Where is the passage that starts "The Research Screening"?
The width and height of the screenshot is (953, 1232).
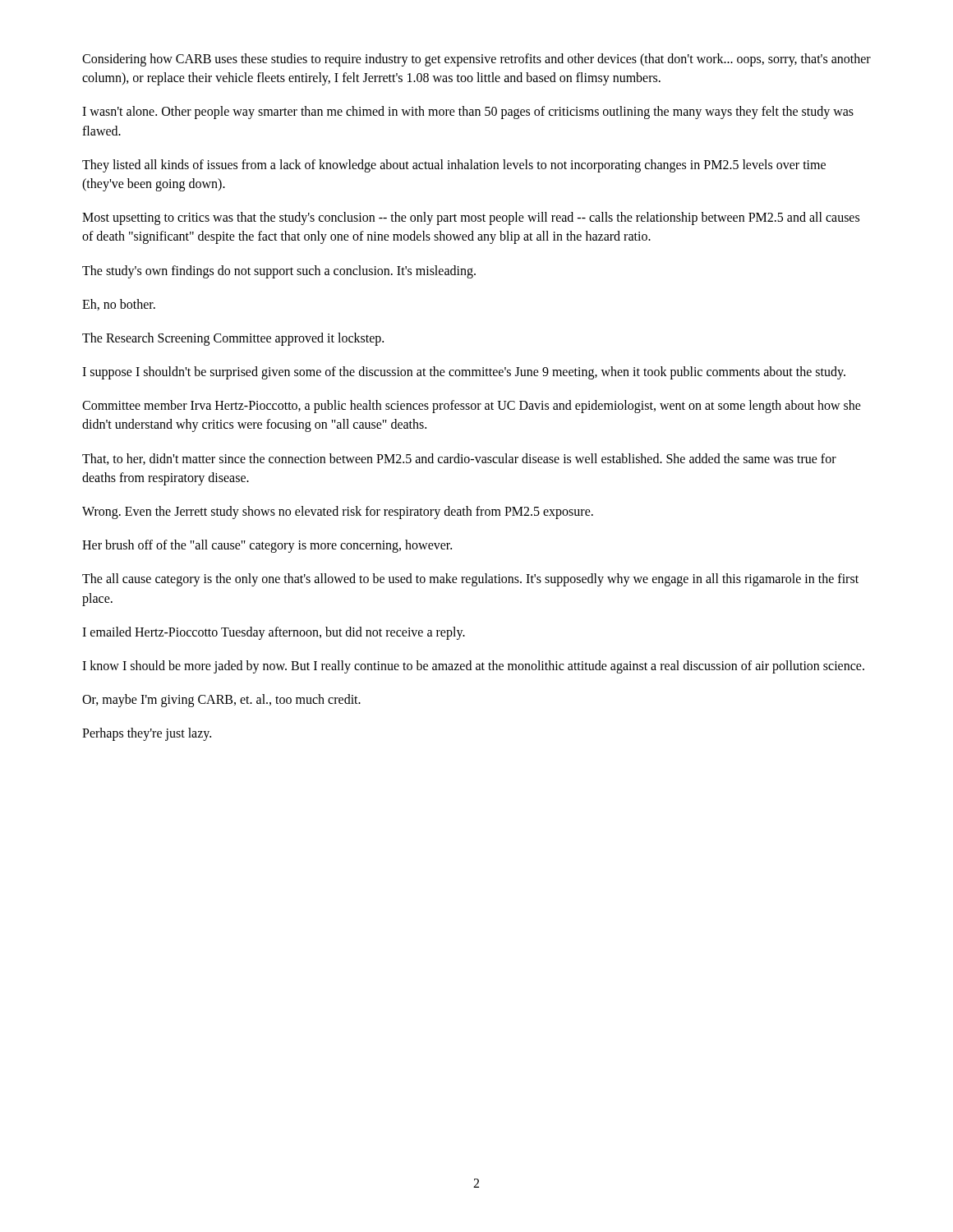point(233,338)
